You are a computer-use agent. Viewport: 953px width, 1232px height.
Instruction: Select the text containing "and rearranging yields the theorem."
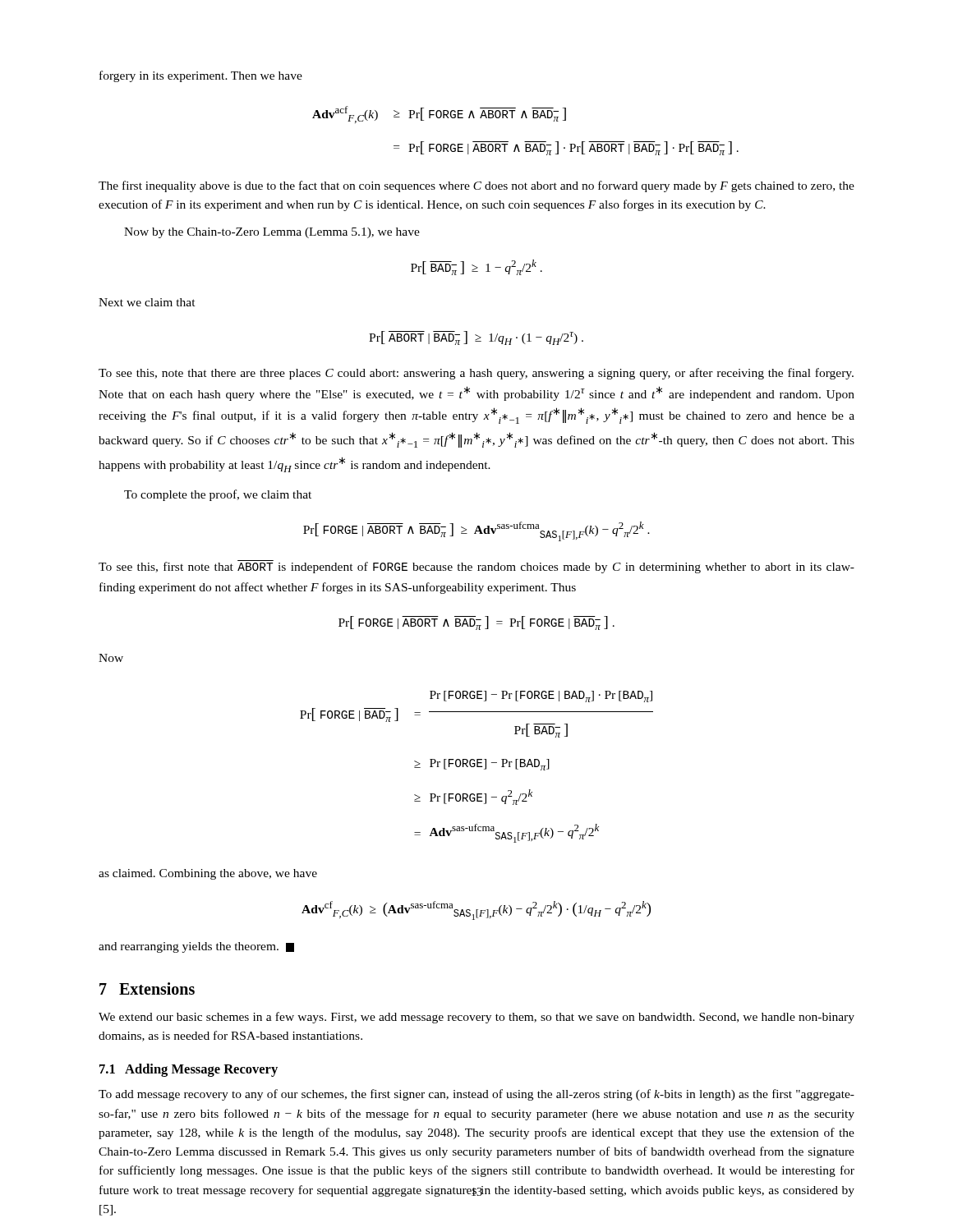[x=196, y=945]
